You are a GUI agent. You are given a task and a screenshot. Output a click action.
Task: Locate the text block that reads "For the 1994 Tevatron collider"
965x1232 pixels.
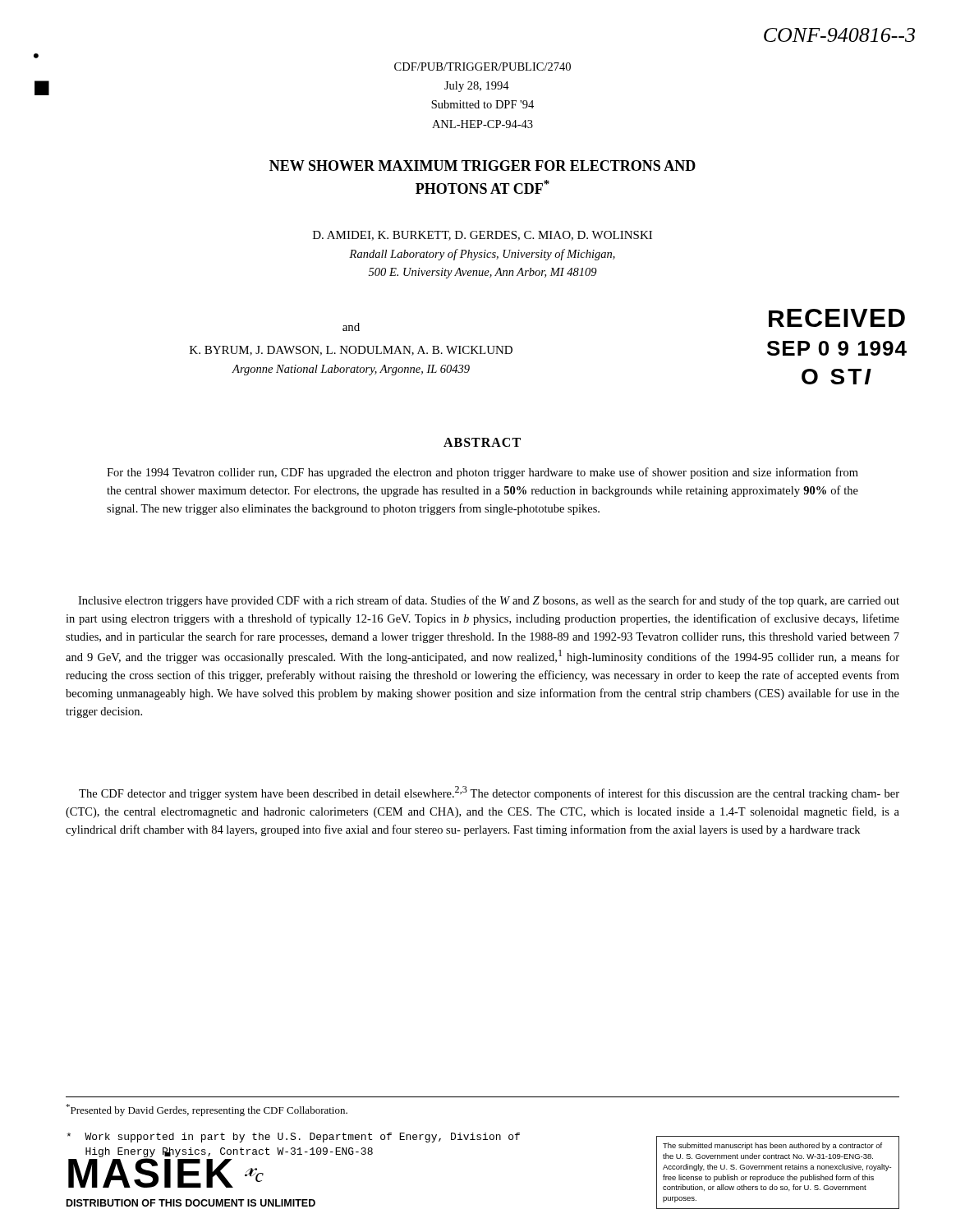coord(482,490)
